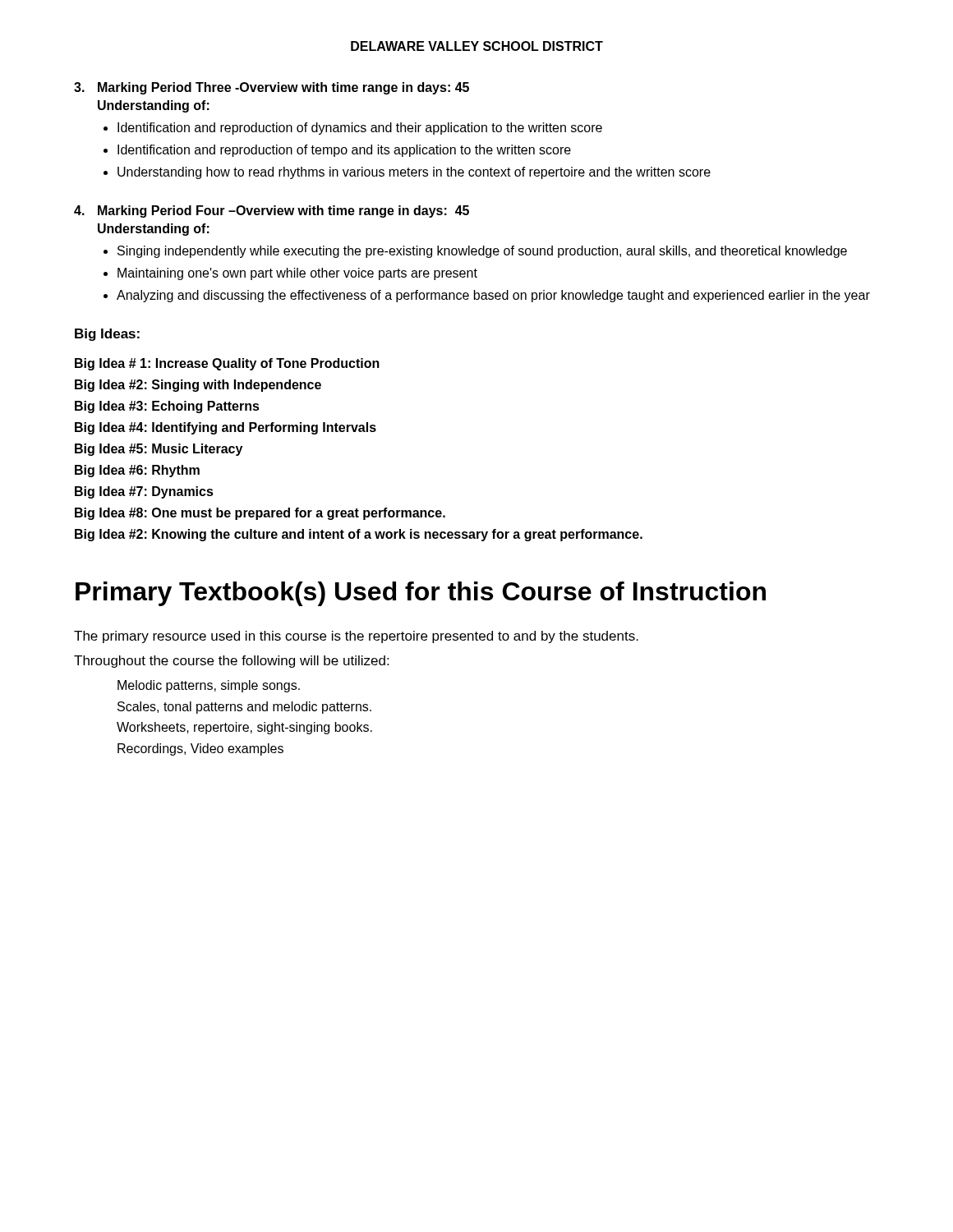Select the text block that reads "Big Idea #3:"
The width and height of the screenshot is (953, 1232).
167,406
